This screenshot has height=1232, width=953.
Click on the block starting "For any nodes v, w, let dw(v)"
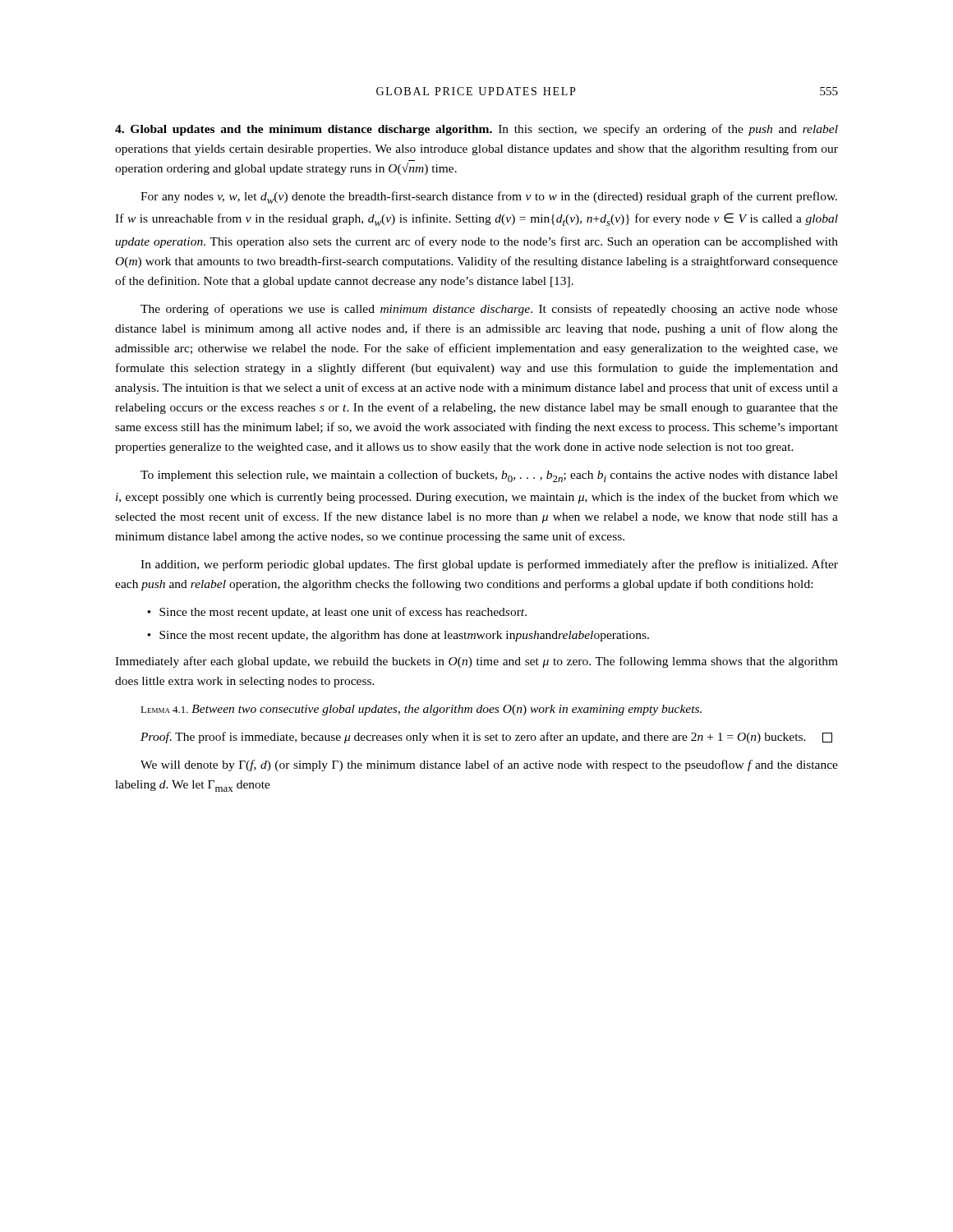(x=476, y=239)
